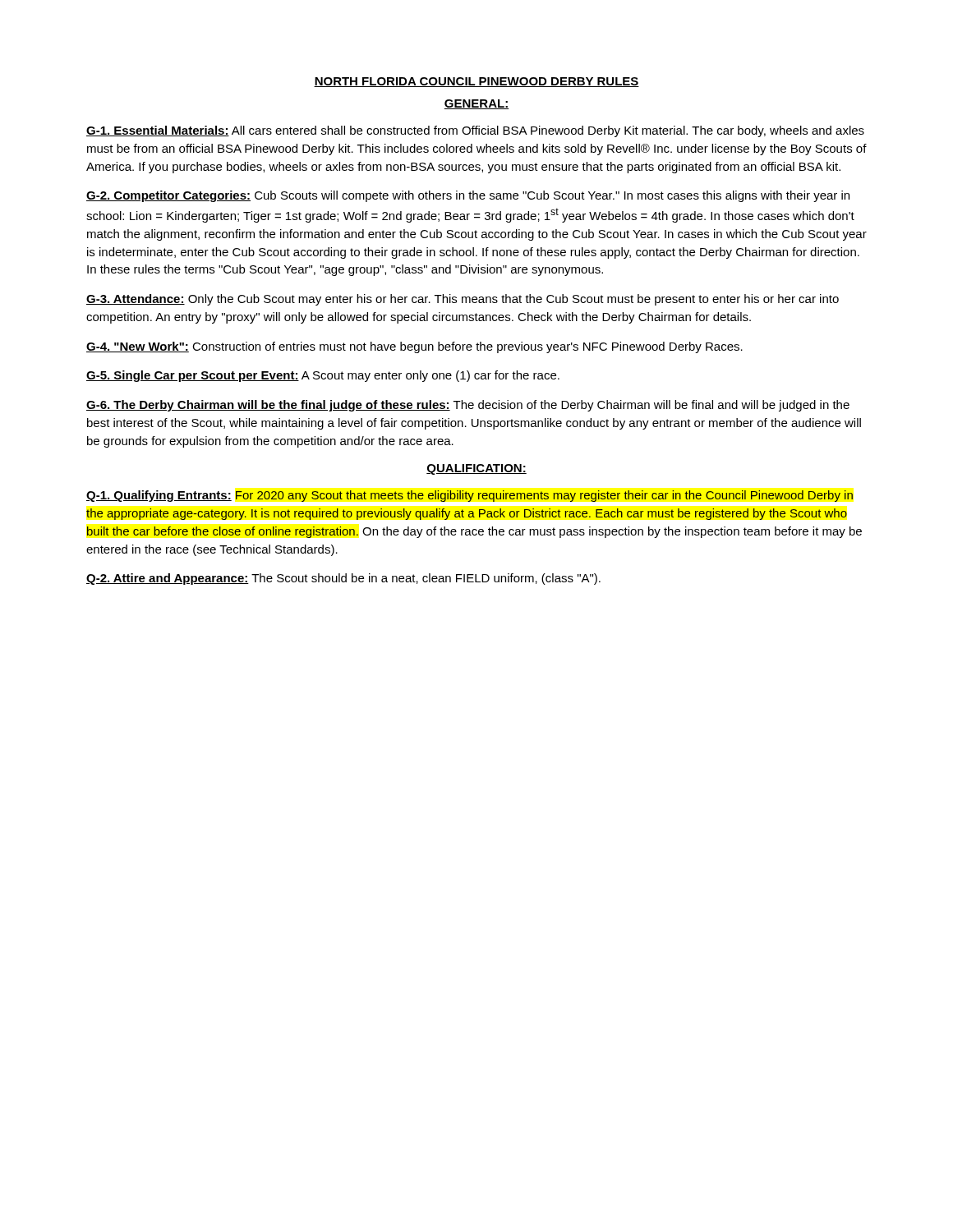
Task: Locate the text "NORTH FLORIDA COUNCIL PINEWOOD DERBY RULES"
Action: point(476,81)
